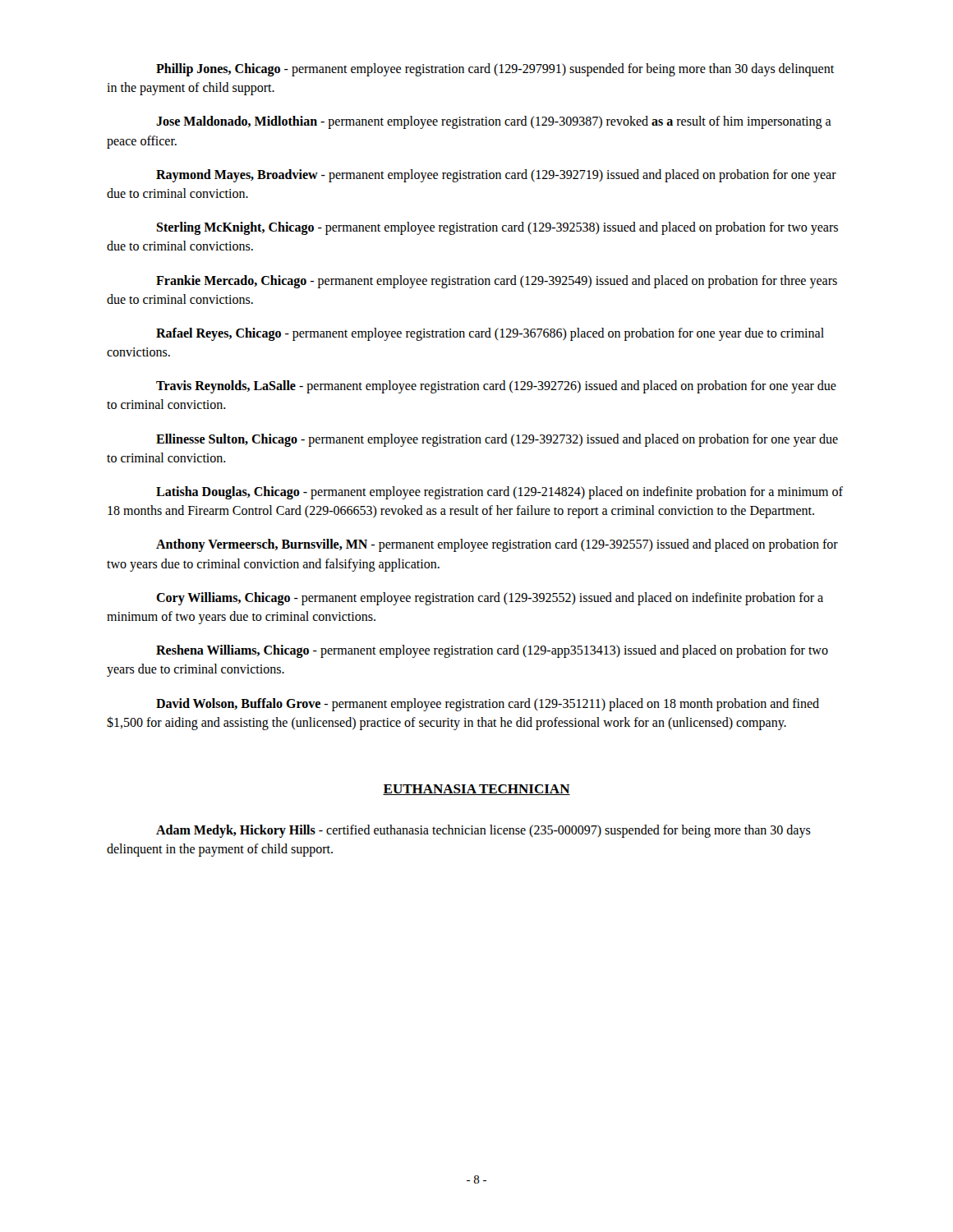Point to the region starting "Reshena Williams, Chicago -"

point(467,660)
